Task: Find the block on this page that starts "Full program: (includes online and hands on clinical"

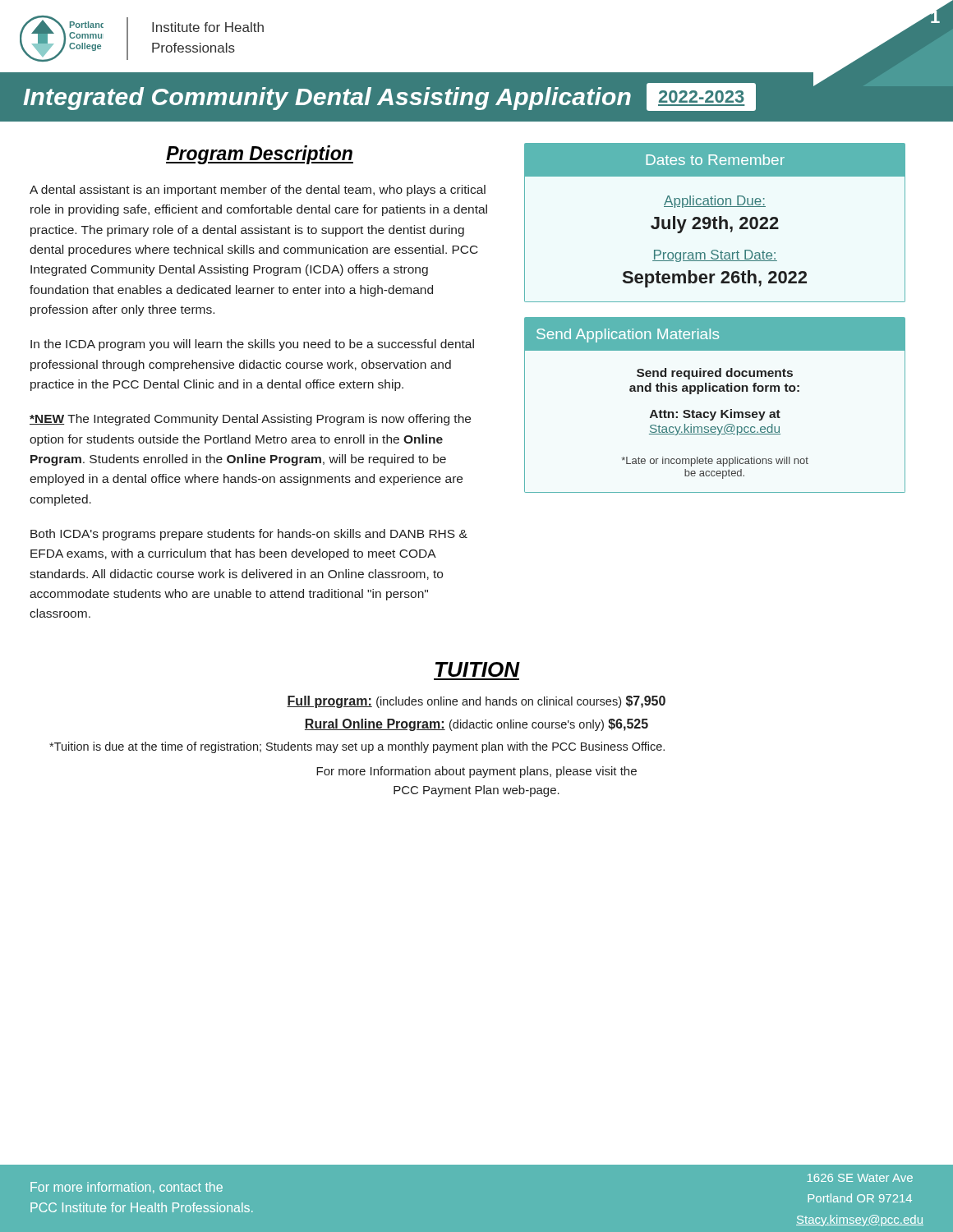Action: [x=476, y=701]
